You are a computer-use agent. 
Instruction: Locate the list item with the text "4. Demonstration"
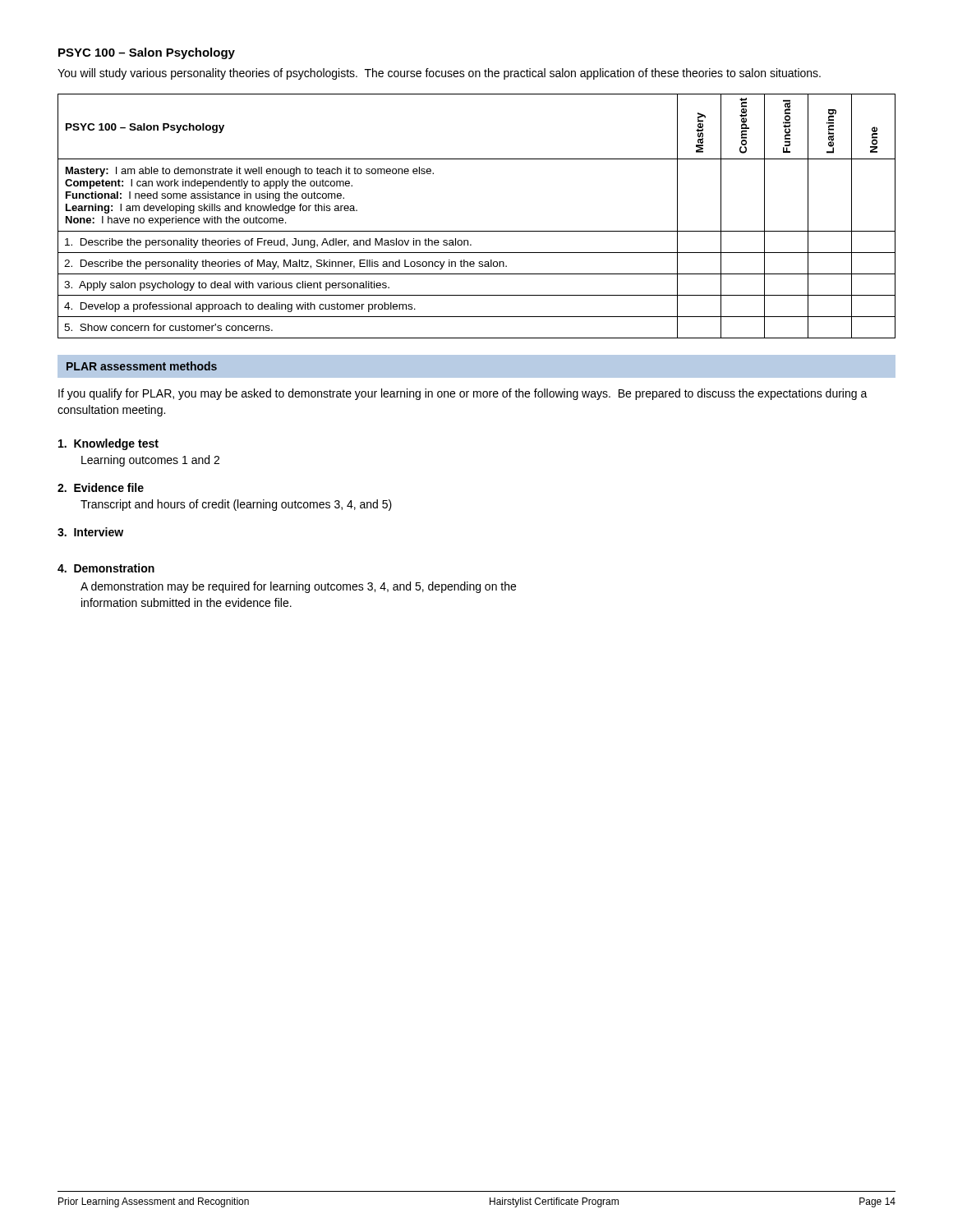(106, 568)
